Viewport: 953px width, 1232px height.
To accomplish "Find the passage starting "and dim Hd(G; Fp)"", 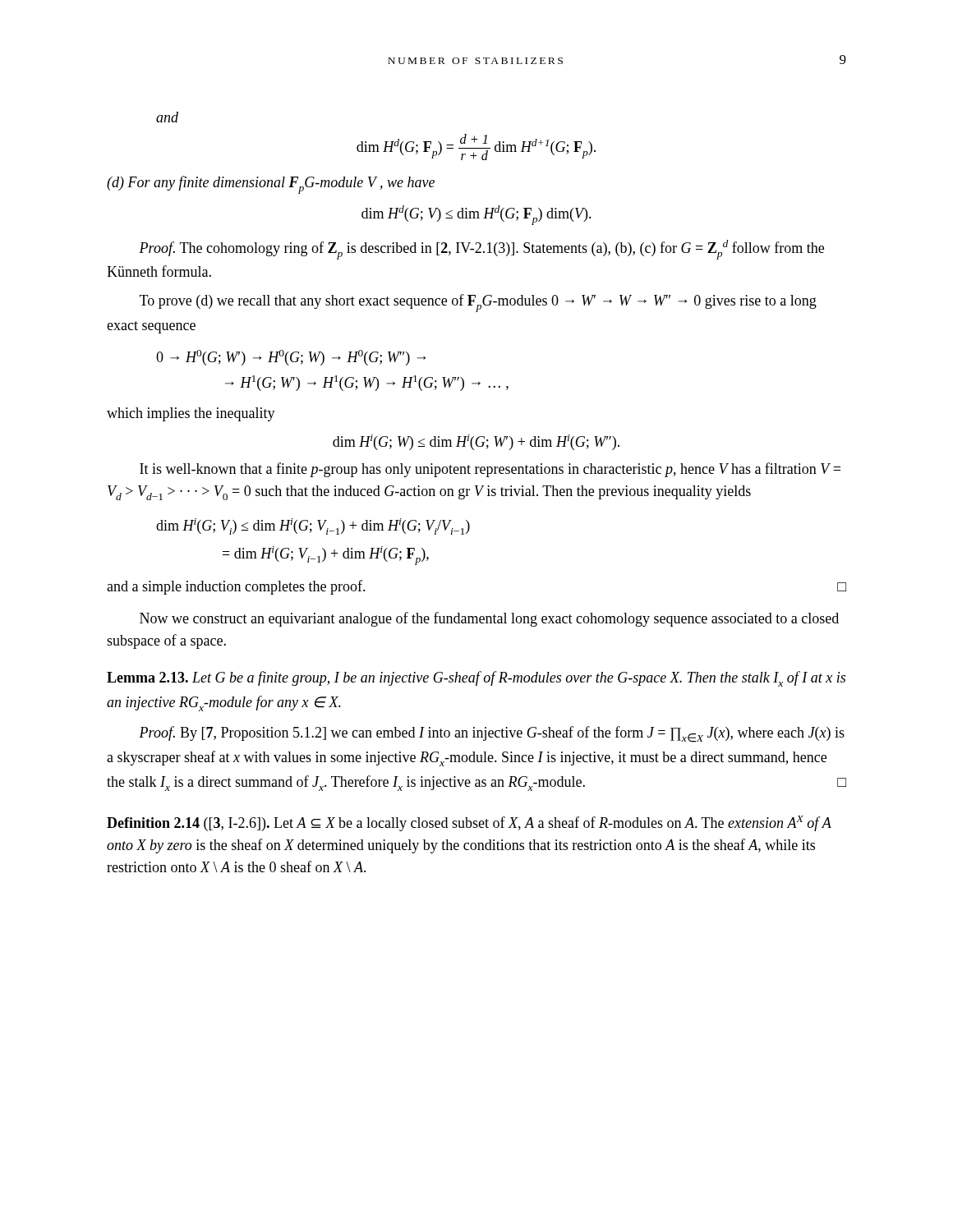I will tap(476, 136).
